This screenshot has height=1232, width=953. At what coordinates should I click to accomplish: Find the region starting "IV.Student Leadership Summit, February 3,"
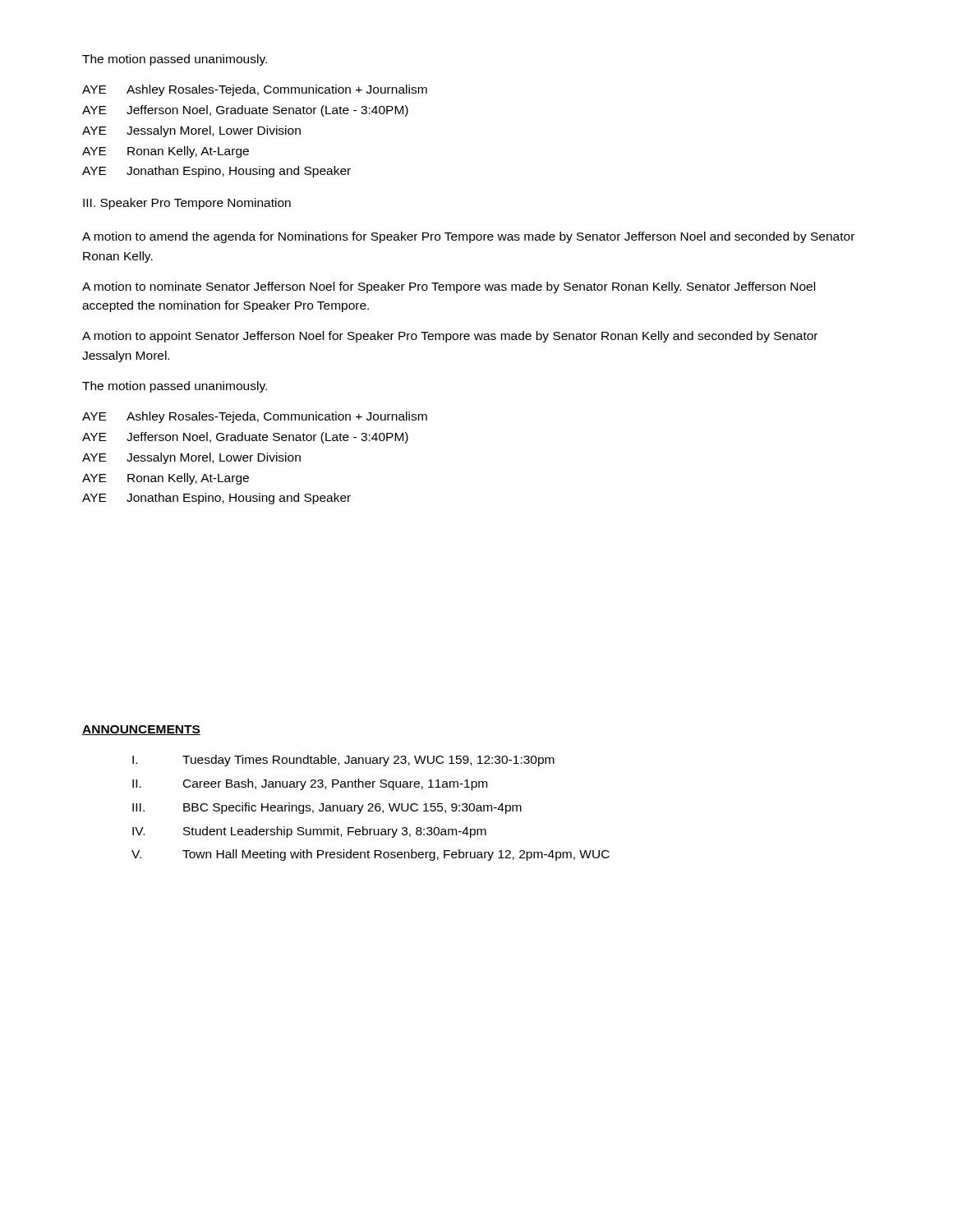tap(309, 831)
